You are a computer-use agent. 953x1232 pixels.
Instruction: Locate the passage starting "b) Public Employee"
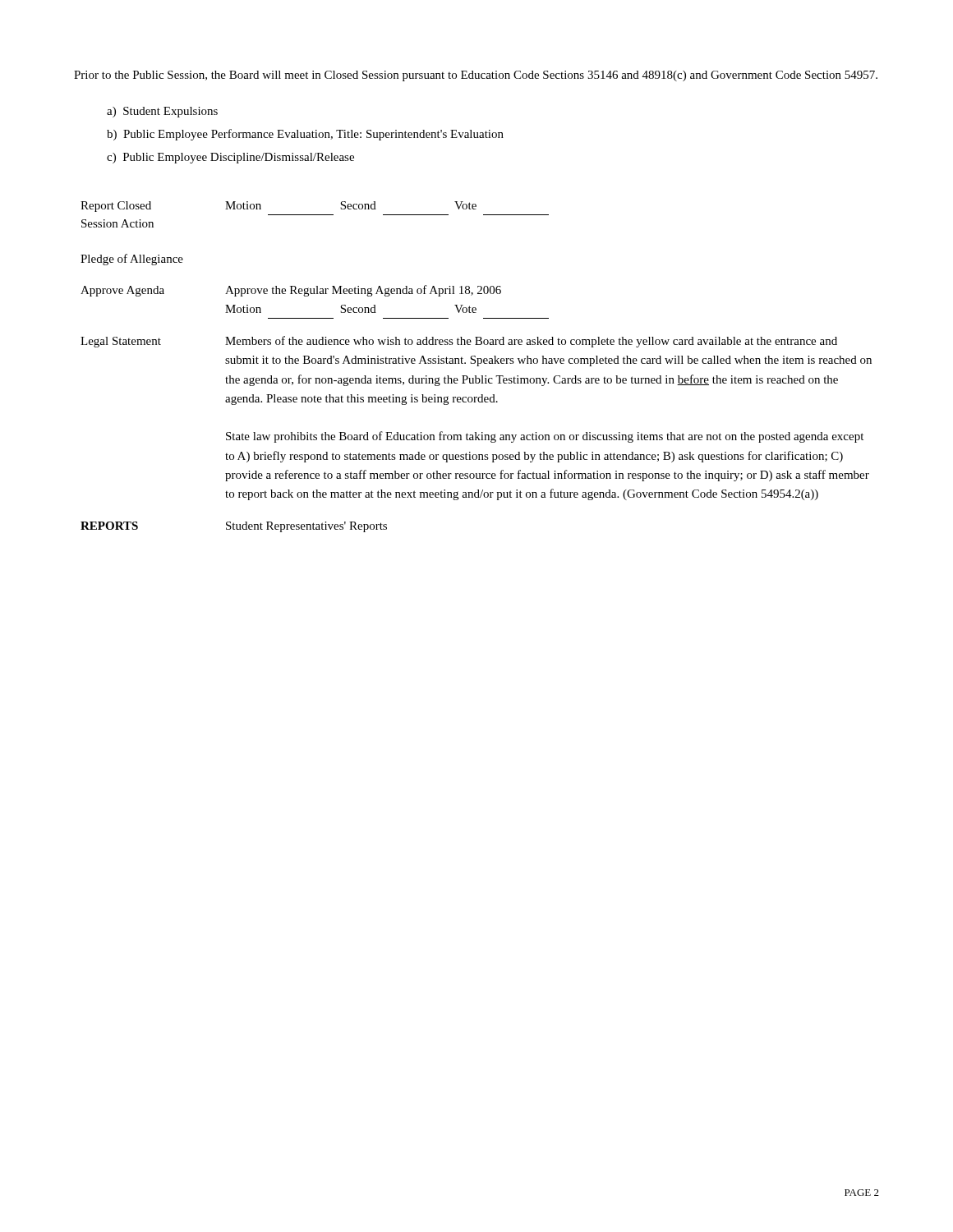tap(305, 133)
